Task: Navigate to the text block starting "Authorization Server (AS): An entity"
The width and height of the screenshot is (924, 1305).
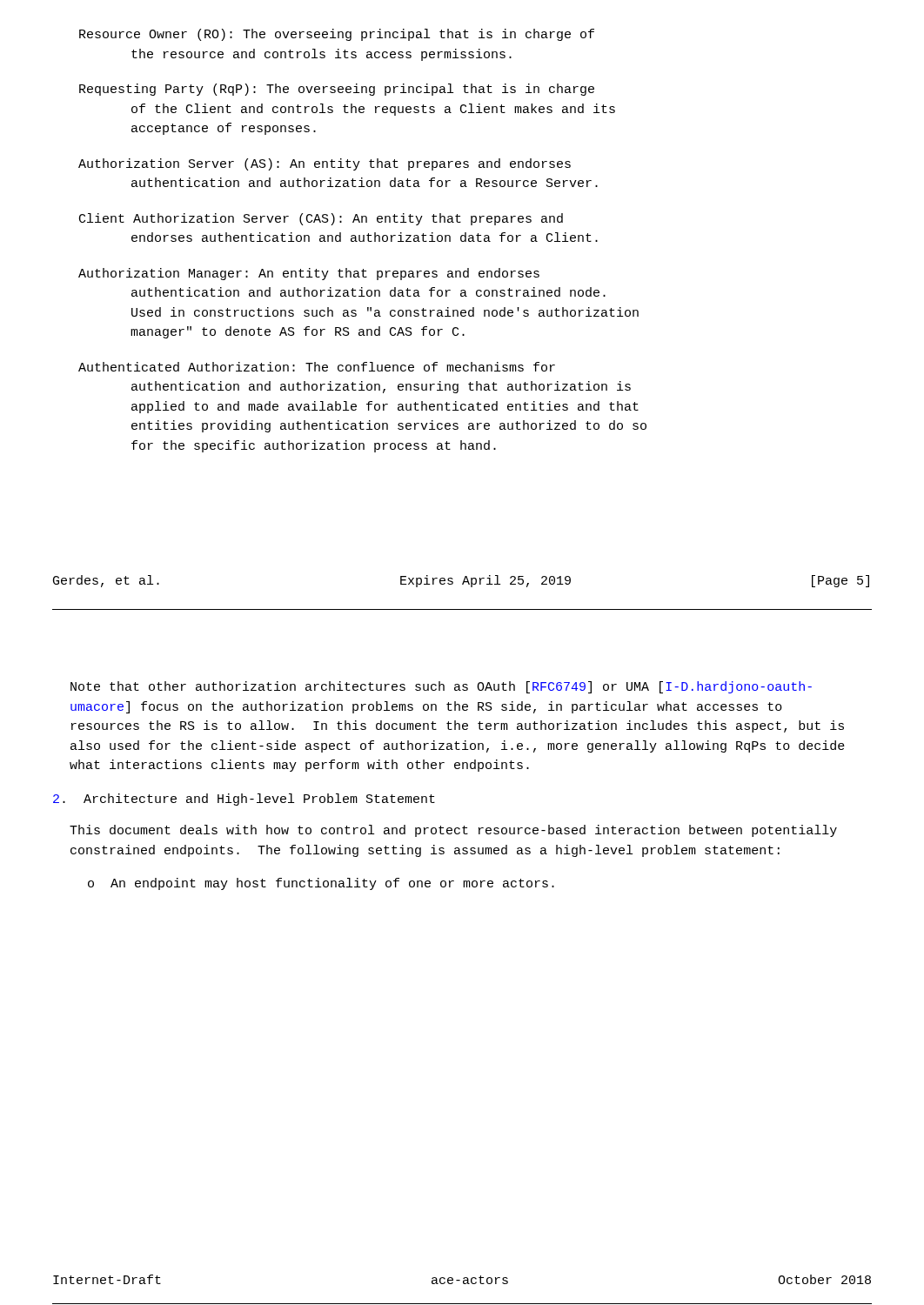Action: [x=466, y=175]
